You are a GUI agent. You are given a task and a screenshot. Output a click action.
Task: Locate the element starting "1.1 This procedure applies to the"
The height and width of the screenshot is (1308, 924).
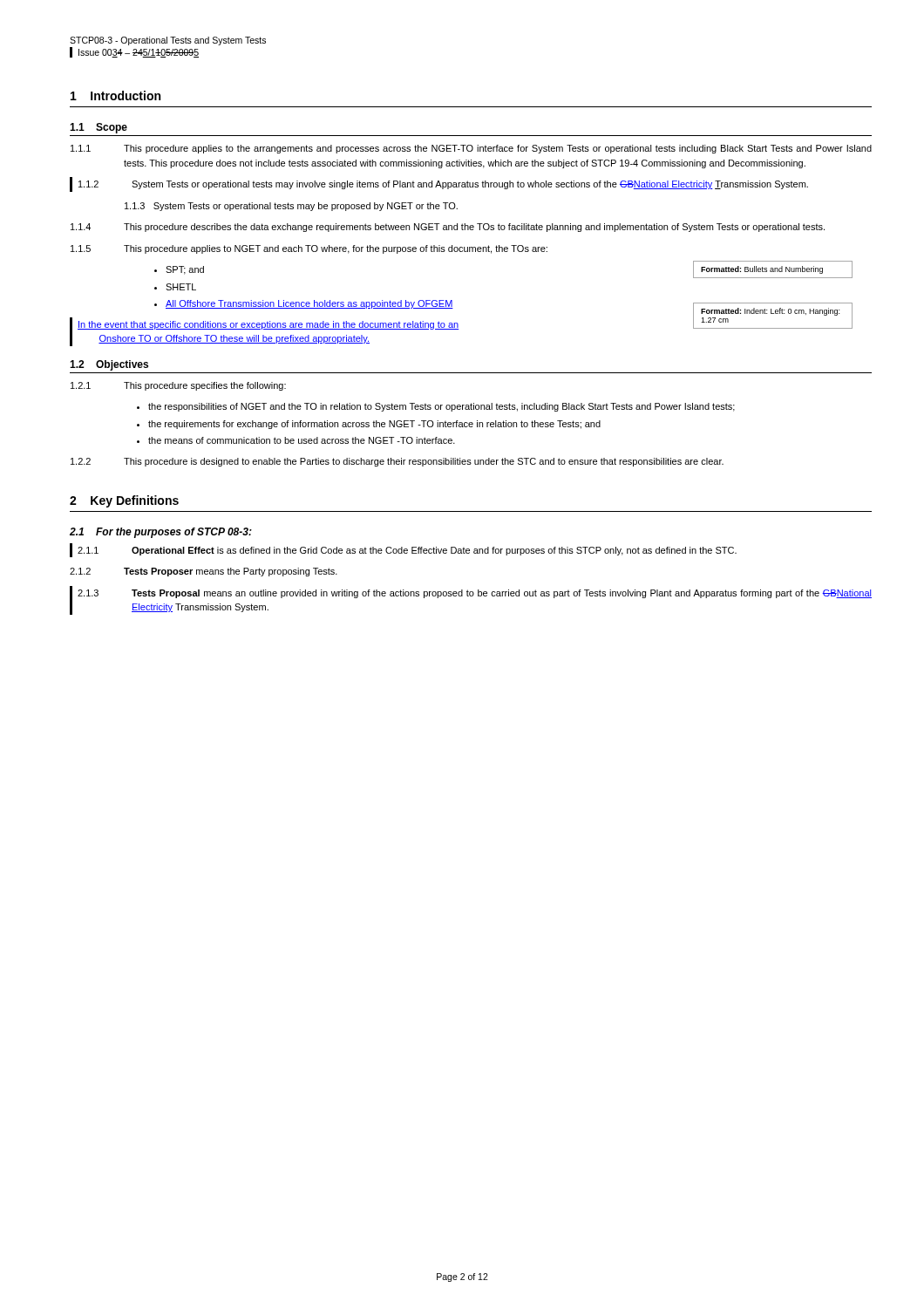coord(471,156)
